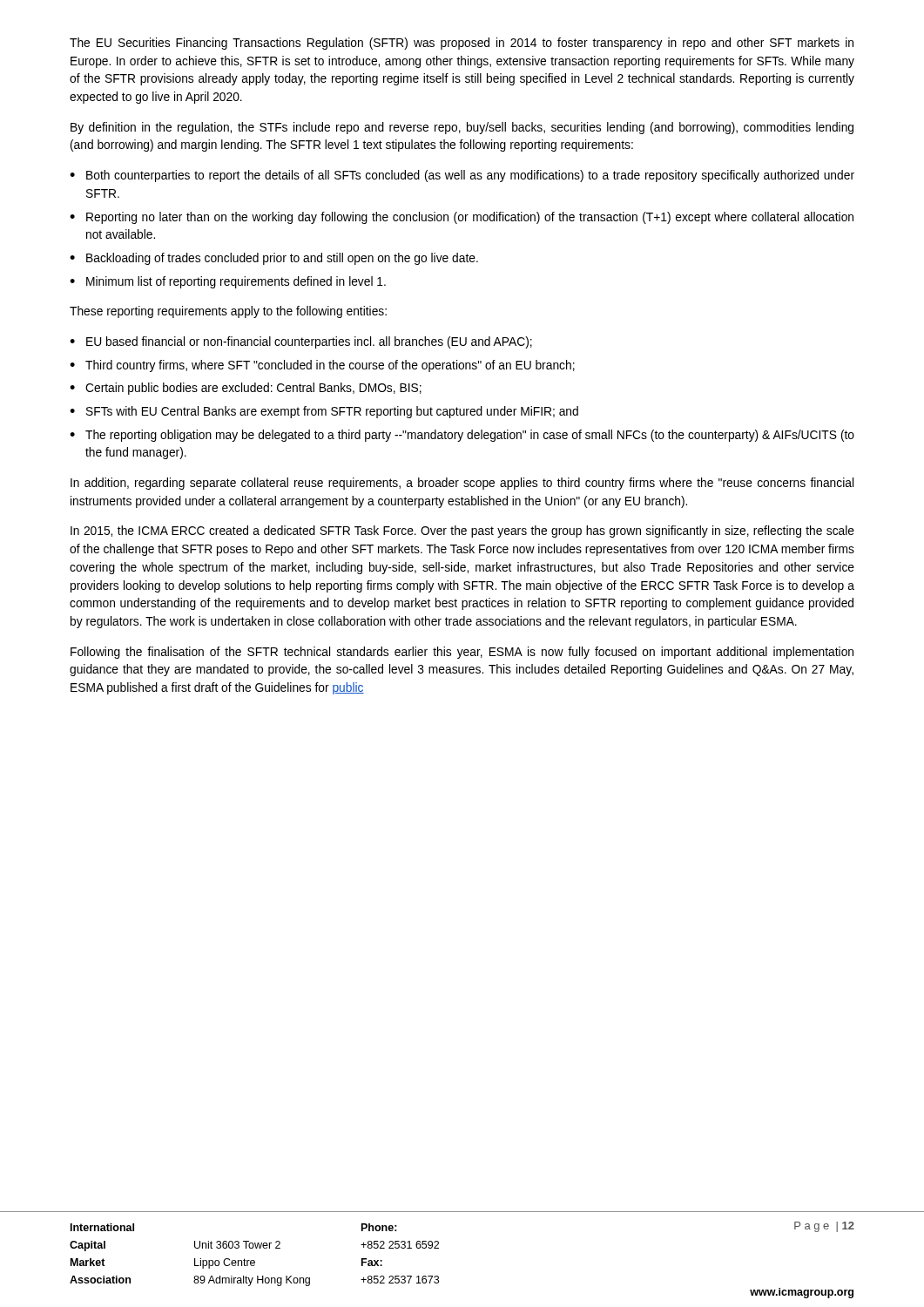This screenshot has height=1307, width=924.
Task: Point to the region starting "In addition, regarding separate collateral reuse requirements, a"
Action: (462, 492)
